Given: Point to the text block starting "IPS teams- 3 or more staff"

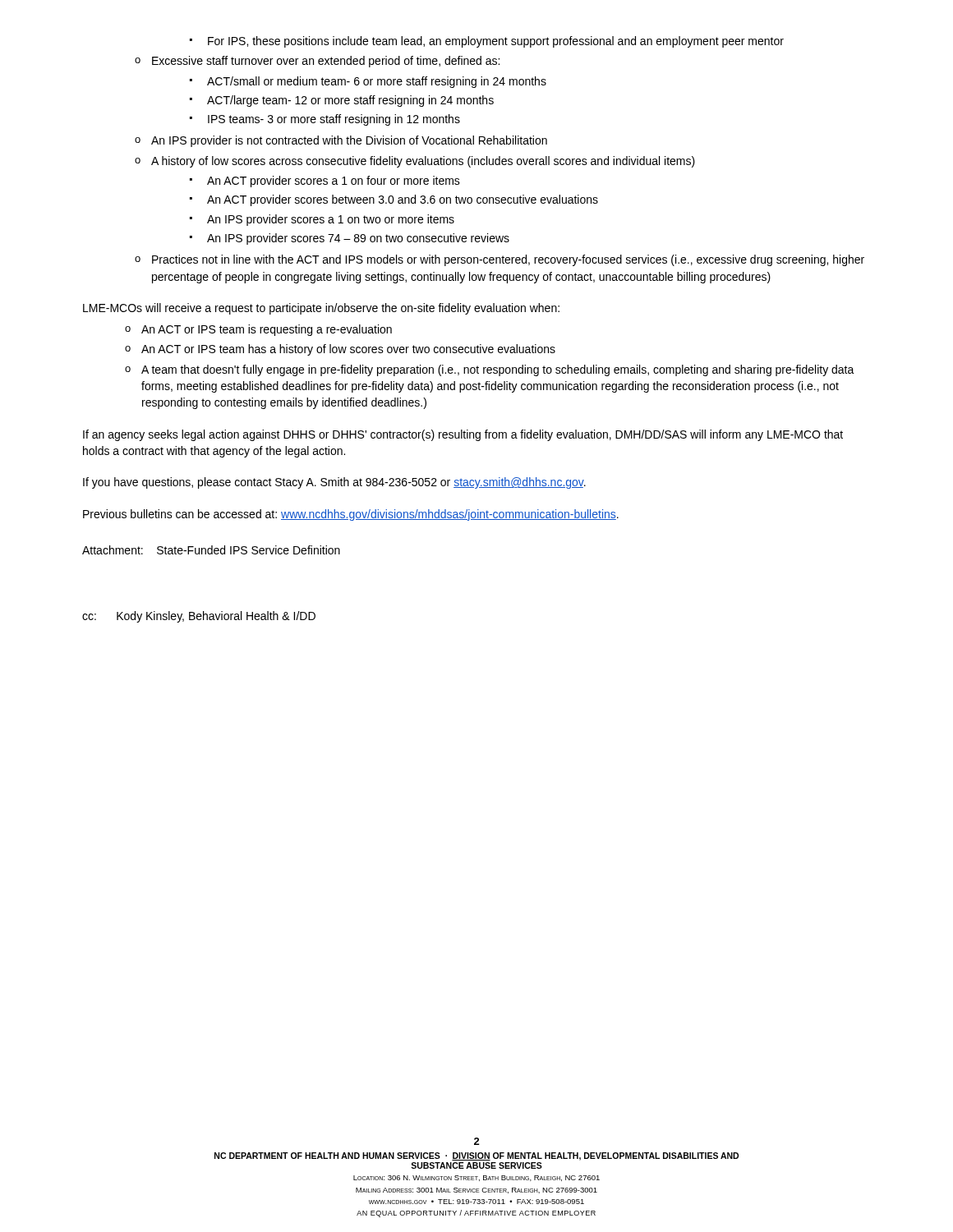Looking at the screenshot, I should click(325, 120).
